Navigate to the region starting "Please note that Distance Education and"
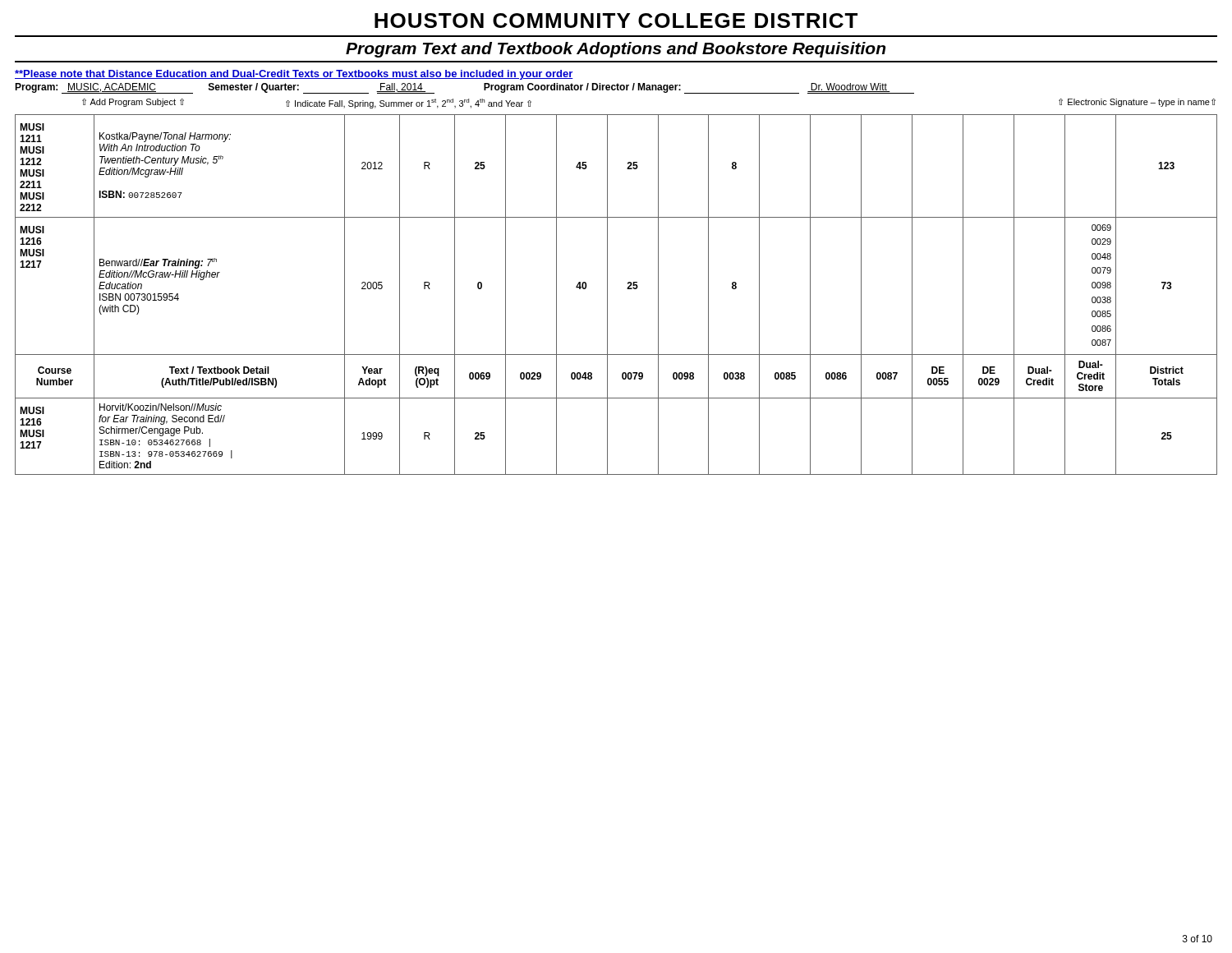1232x953 pixels. [x=294, y=74]
